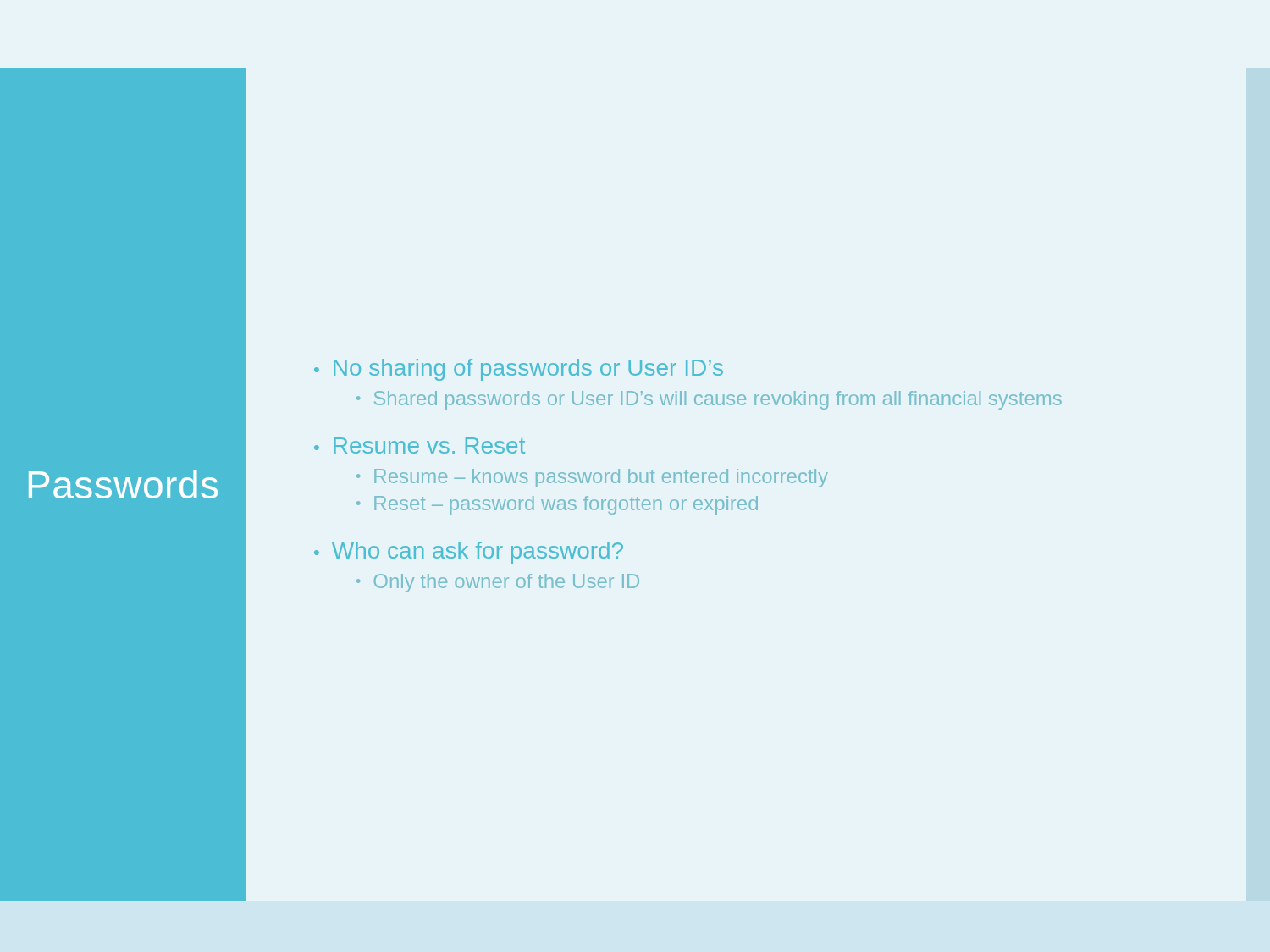This screenshot has height=952, width=1270.
Task: Click the passage that begins "• Resume – knows password but entered"
Action: 592,476
